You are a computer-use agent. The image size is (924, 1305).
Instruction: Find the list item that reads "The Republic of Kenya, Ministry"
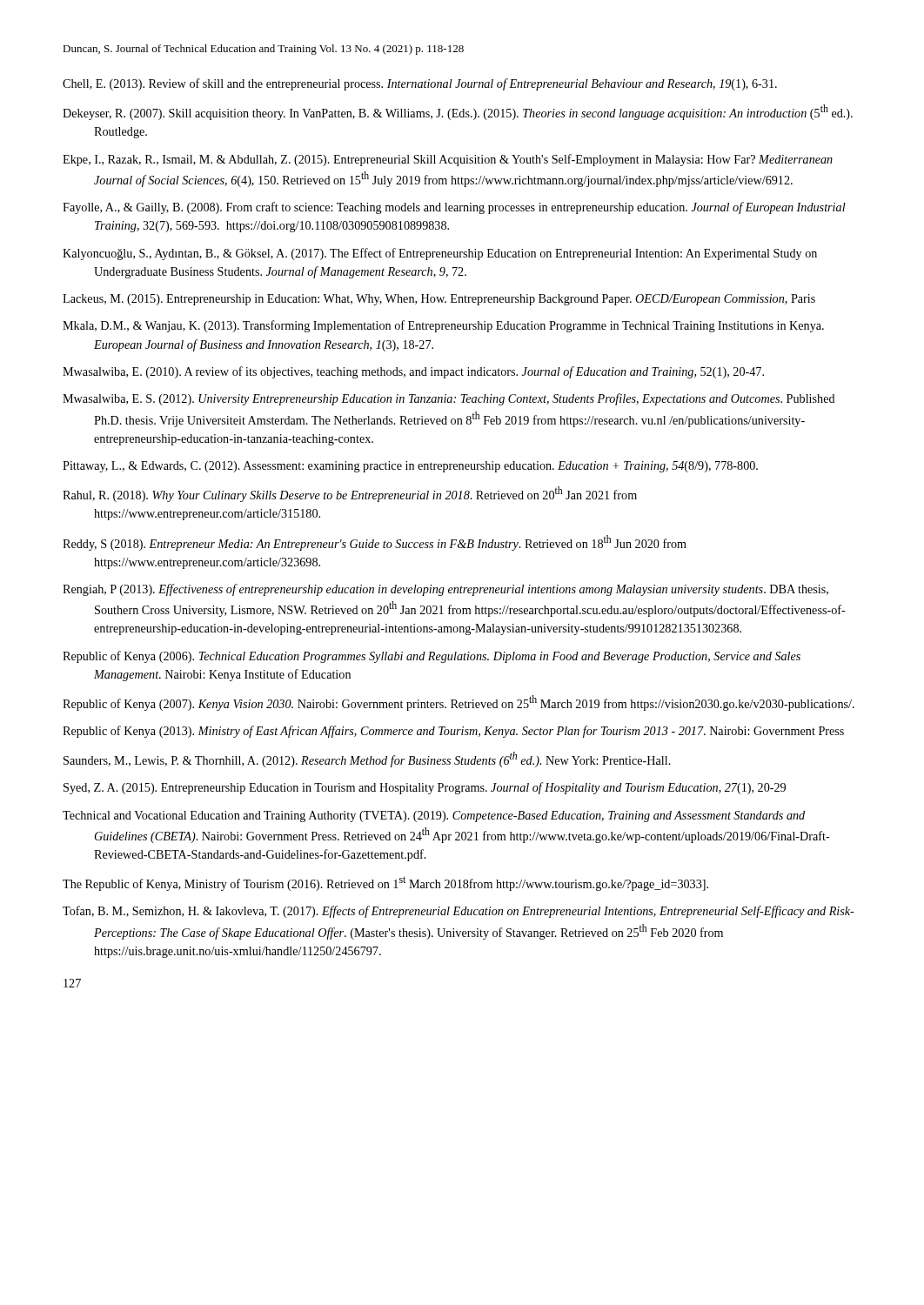point(386,882)
